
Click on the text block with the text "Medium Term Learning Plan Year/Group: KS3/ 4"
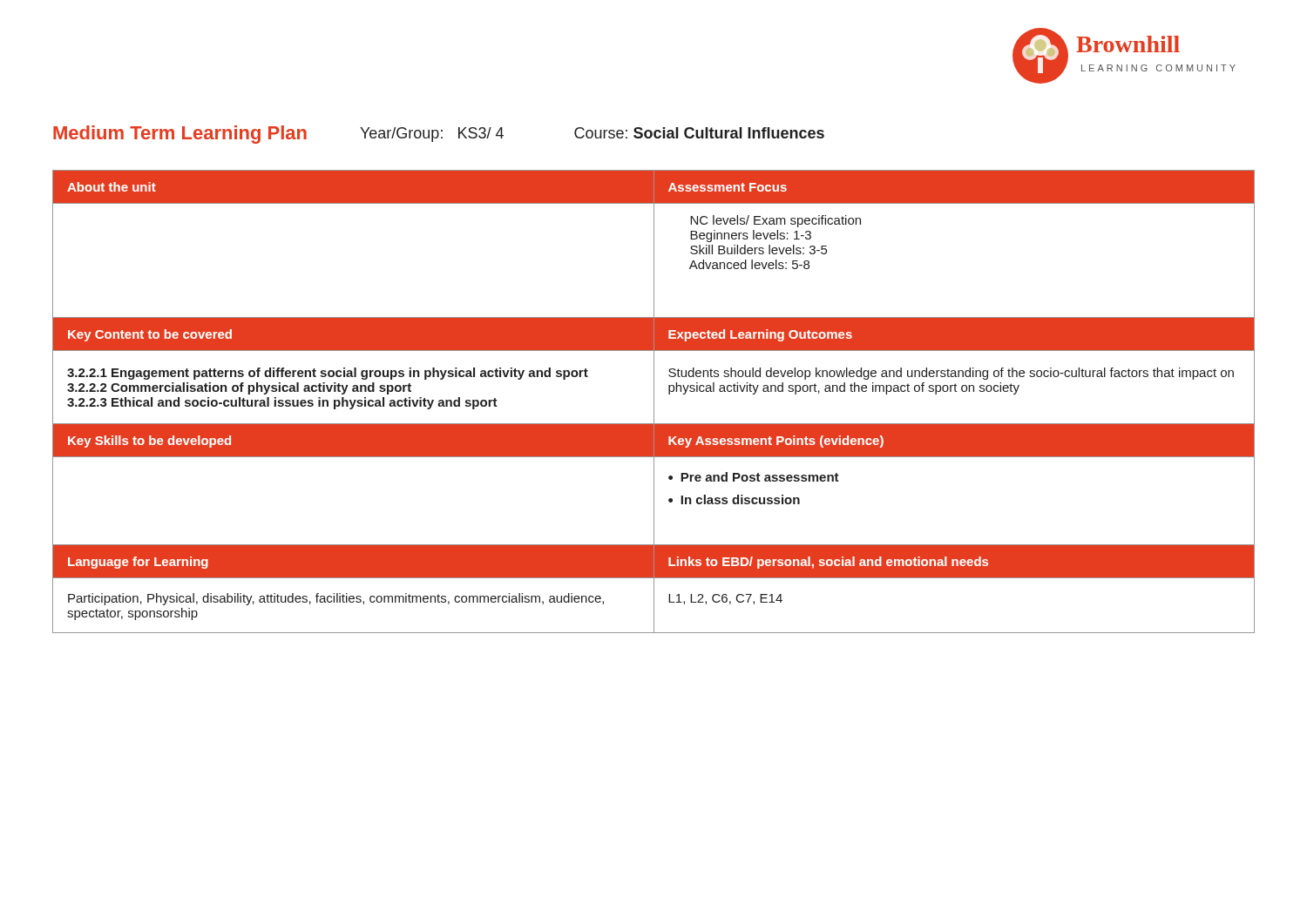point(438,133)
